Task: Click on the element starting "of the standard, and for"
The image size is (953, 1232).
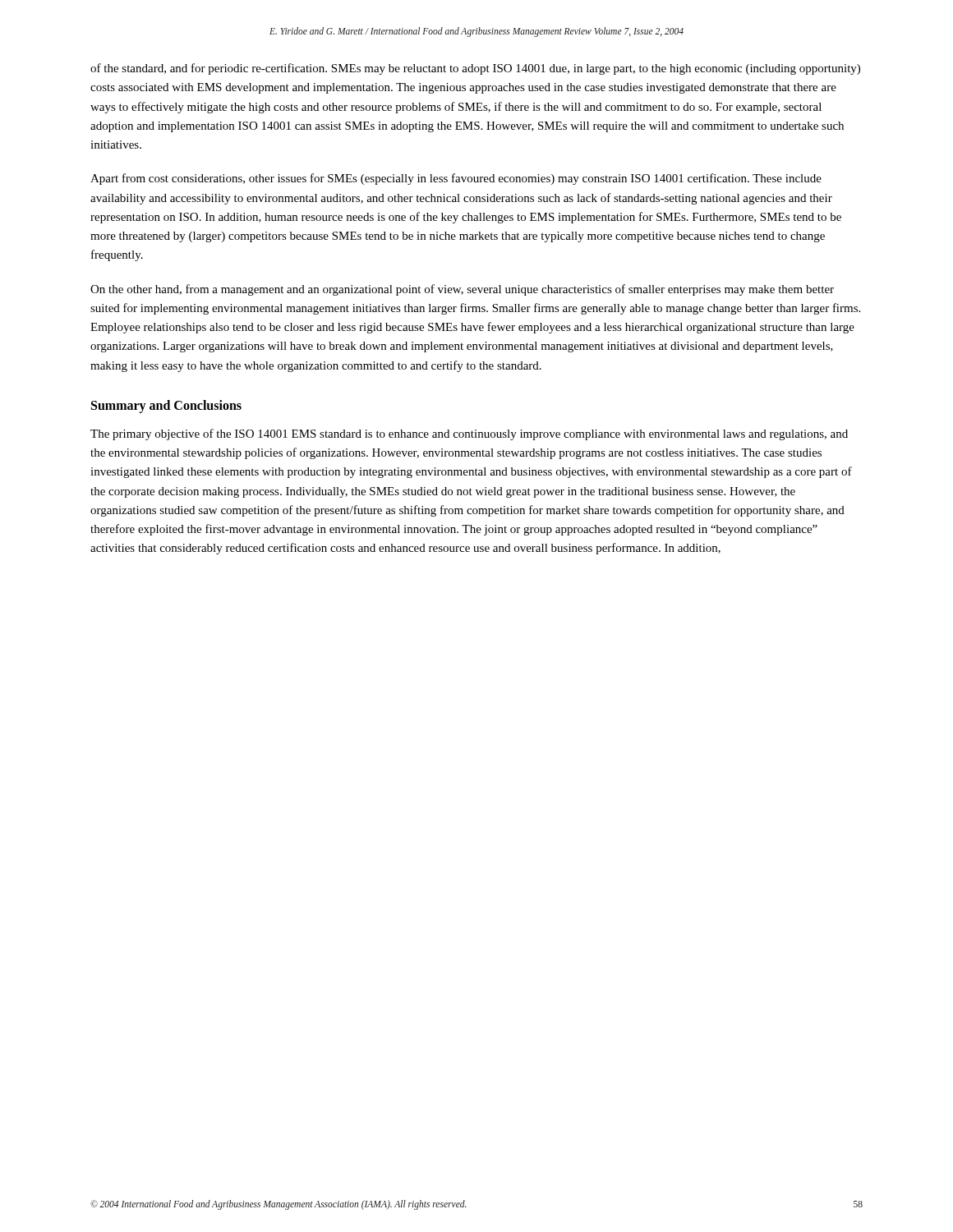Action: tap(476, 106)
